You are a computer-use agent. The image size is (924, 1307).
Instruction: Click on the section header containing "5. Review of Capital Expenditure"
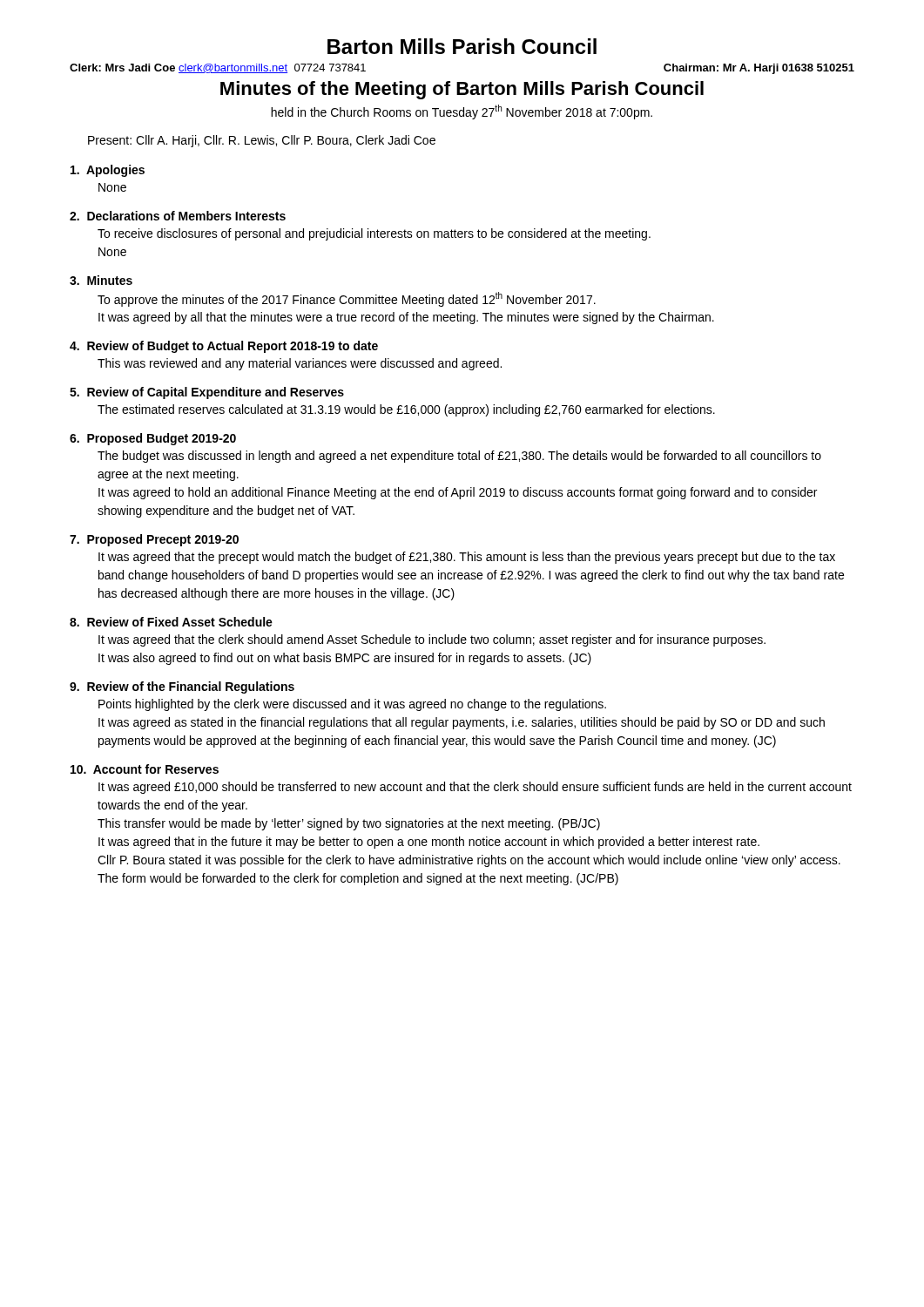(207, 392)
